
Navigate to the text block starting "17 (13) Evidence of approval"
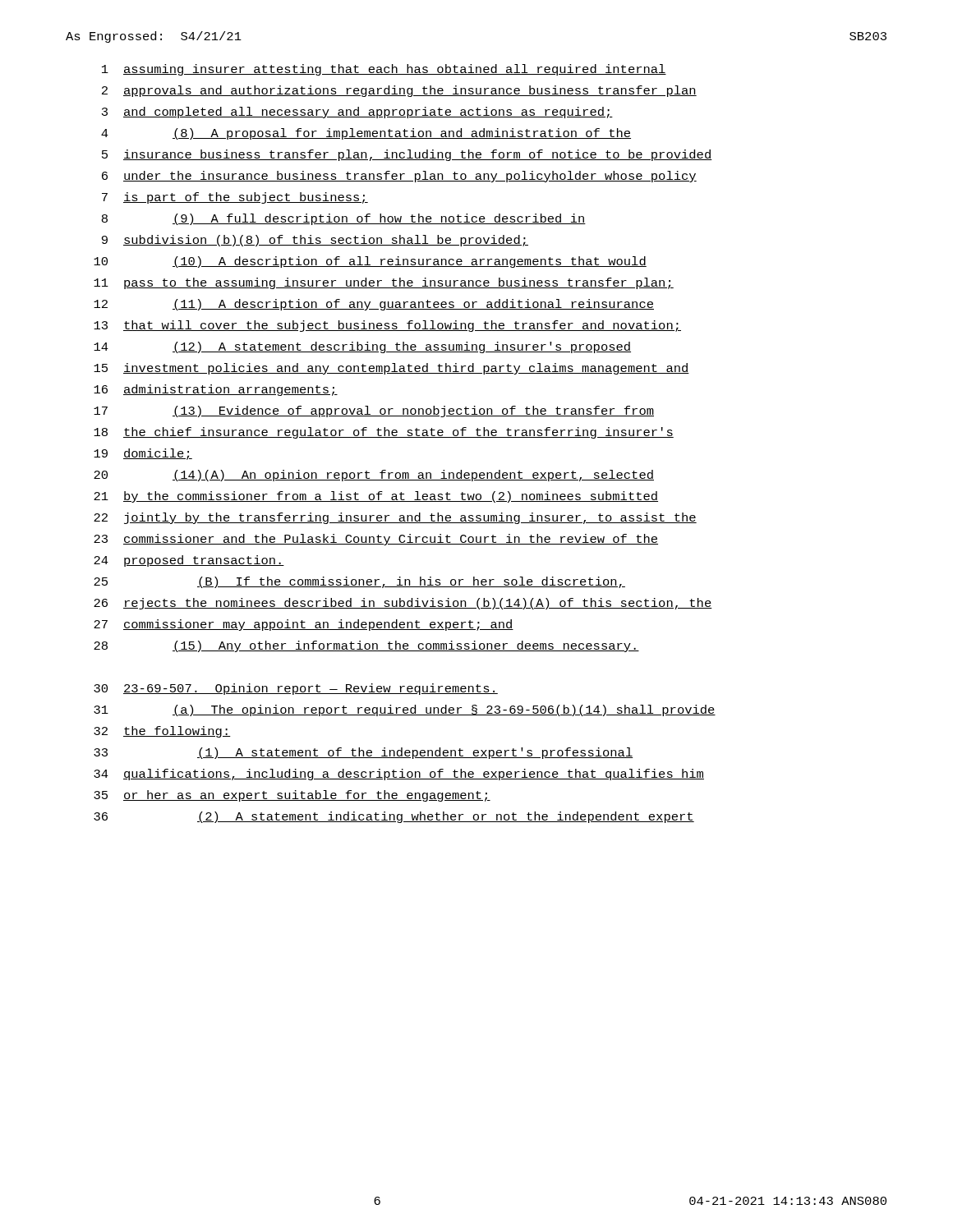pos(476,411)
